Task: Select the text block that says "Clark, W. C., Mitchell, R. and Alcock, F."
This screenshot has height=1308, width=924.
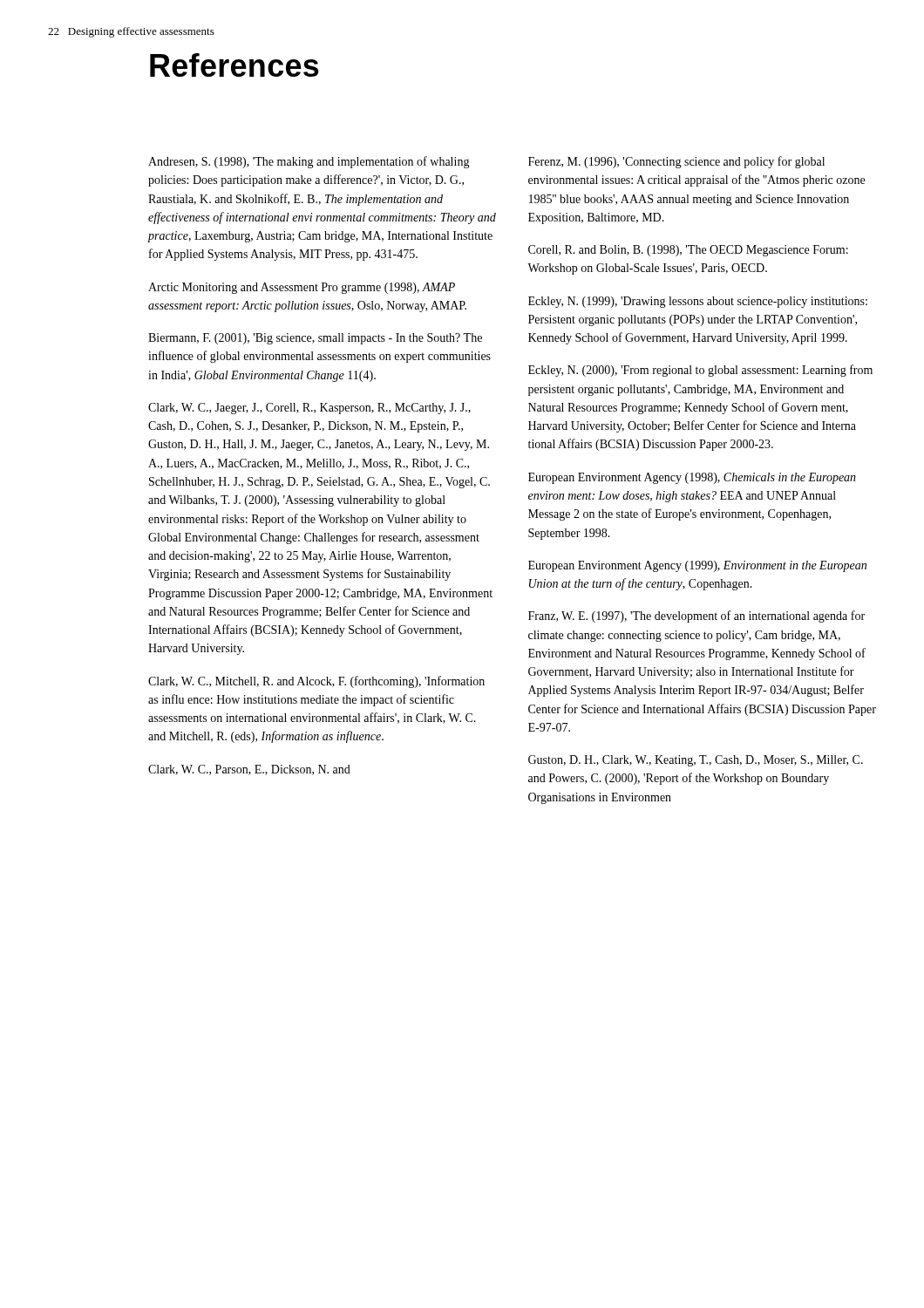Action: coord(317,709)
